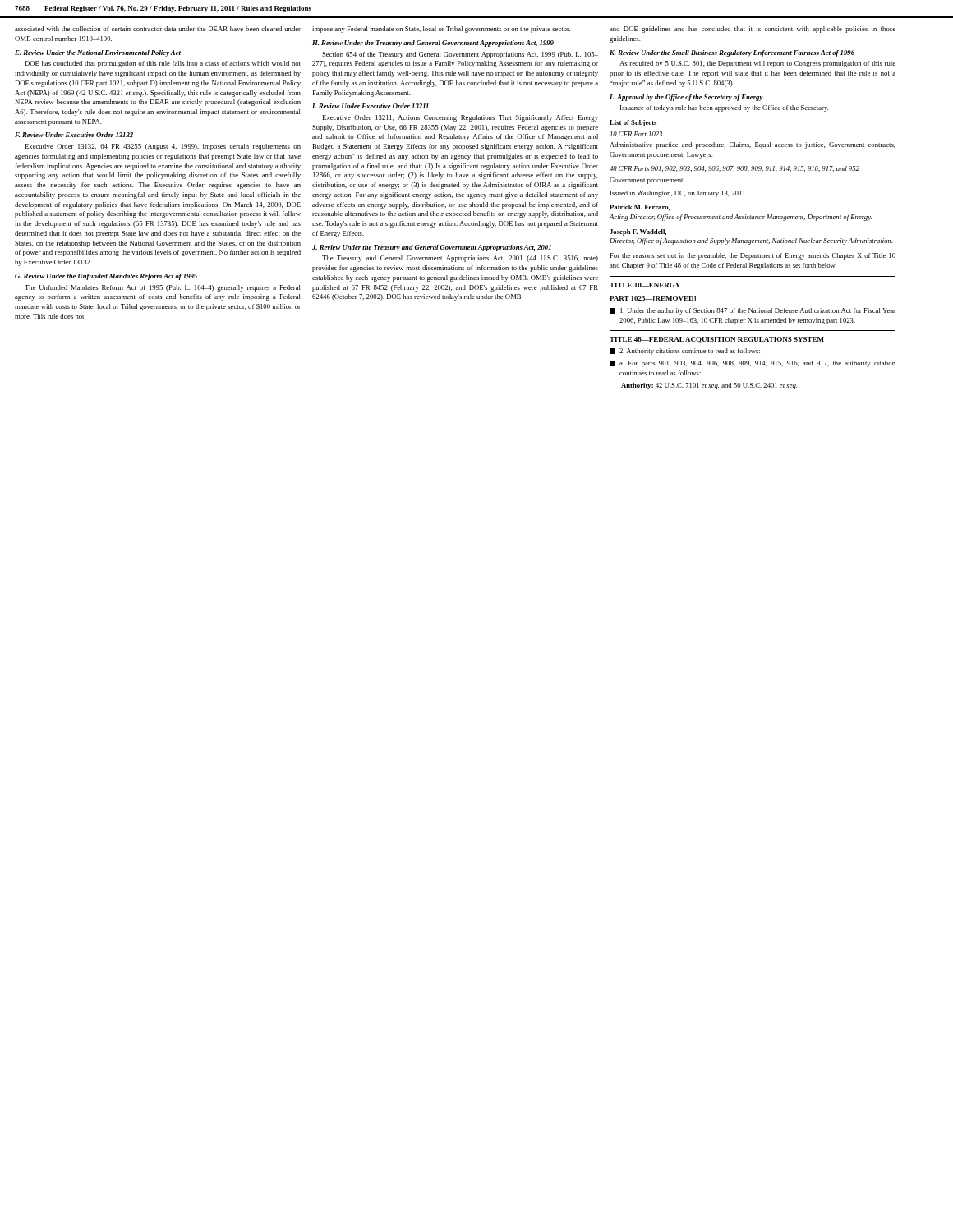Click on the text block that says "Administrative practice and procedure, Claims, Equal access"
Viewport: 953px width, 1232px height.
[x=753, y=150]
